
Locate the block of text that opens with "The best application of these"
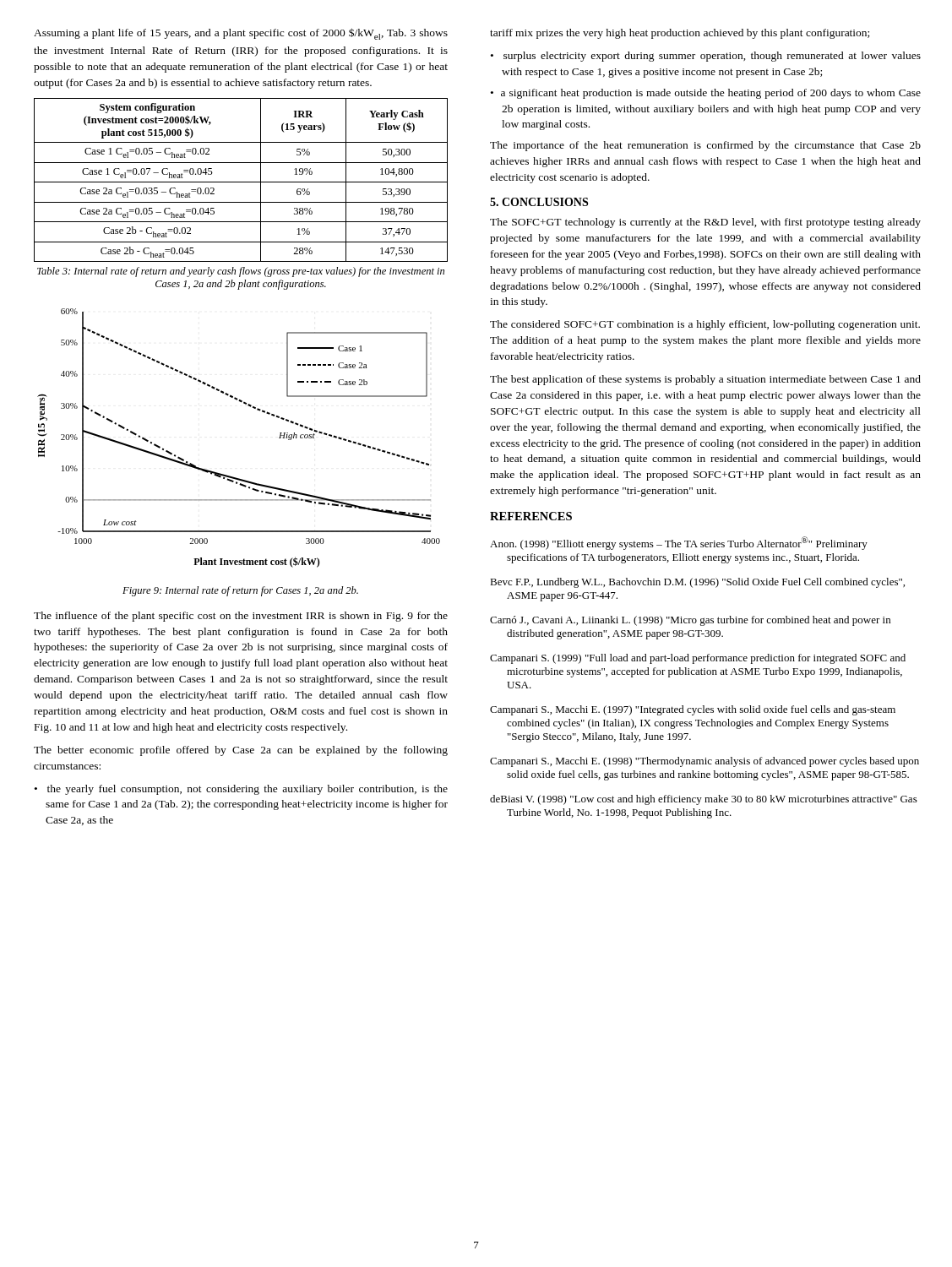pyautogui.click(x=705, y=436)
